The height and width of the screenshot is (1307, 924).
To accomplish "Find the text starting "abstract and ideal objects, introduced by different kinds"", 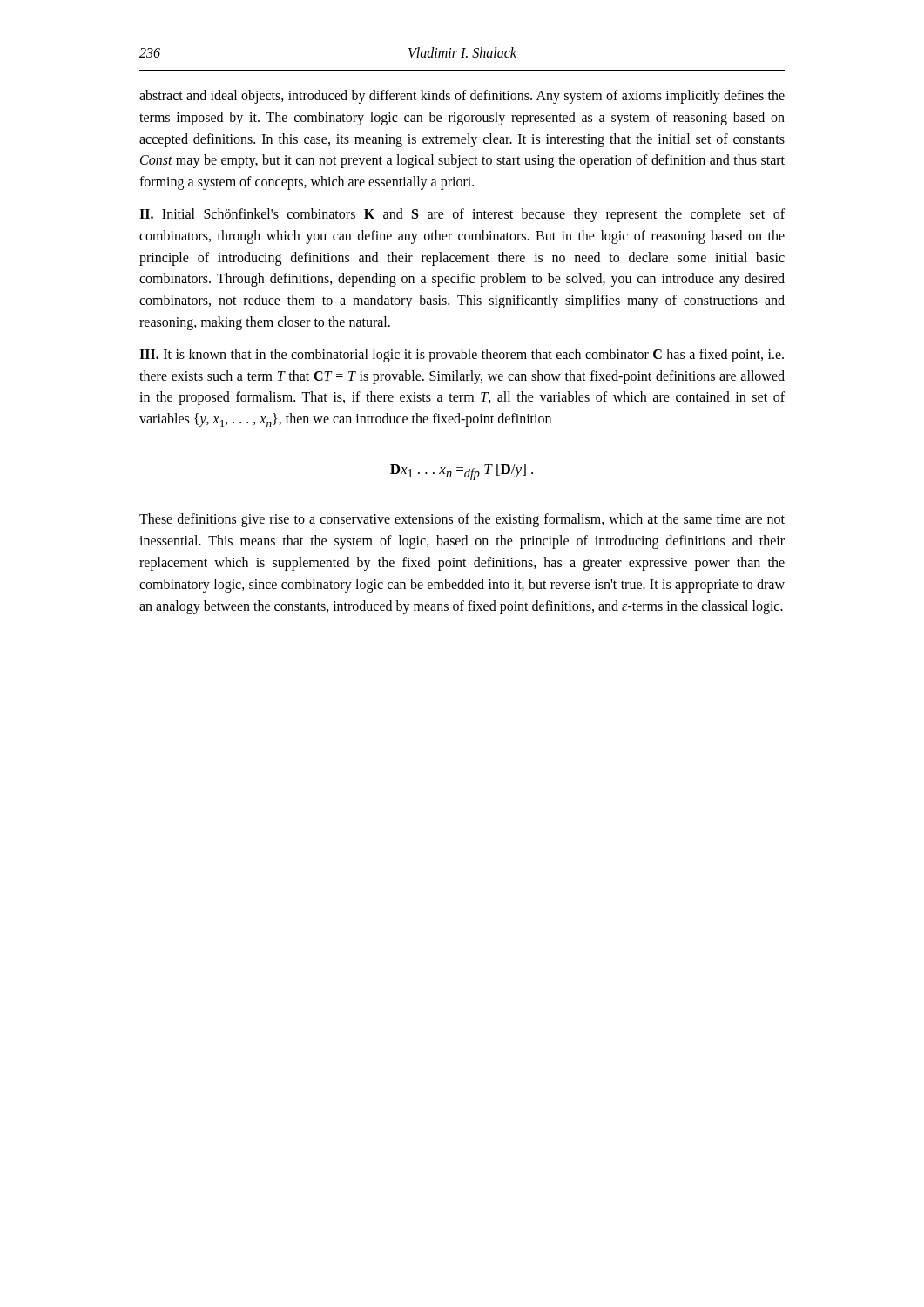I will 462,139.
